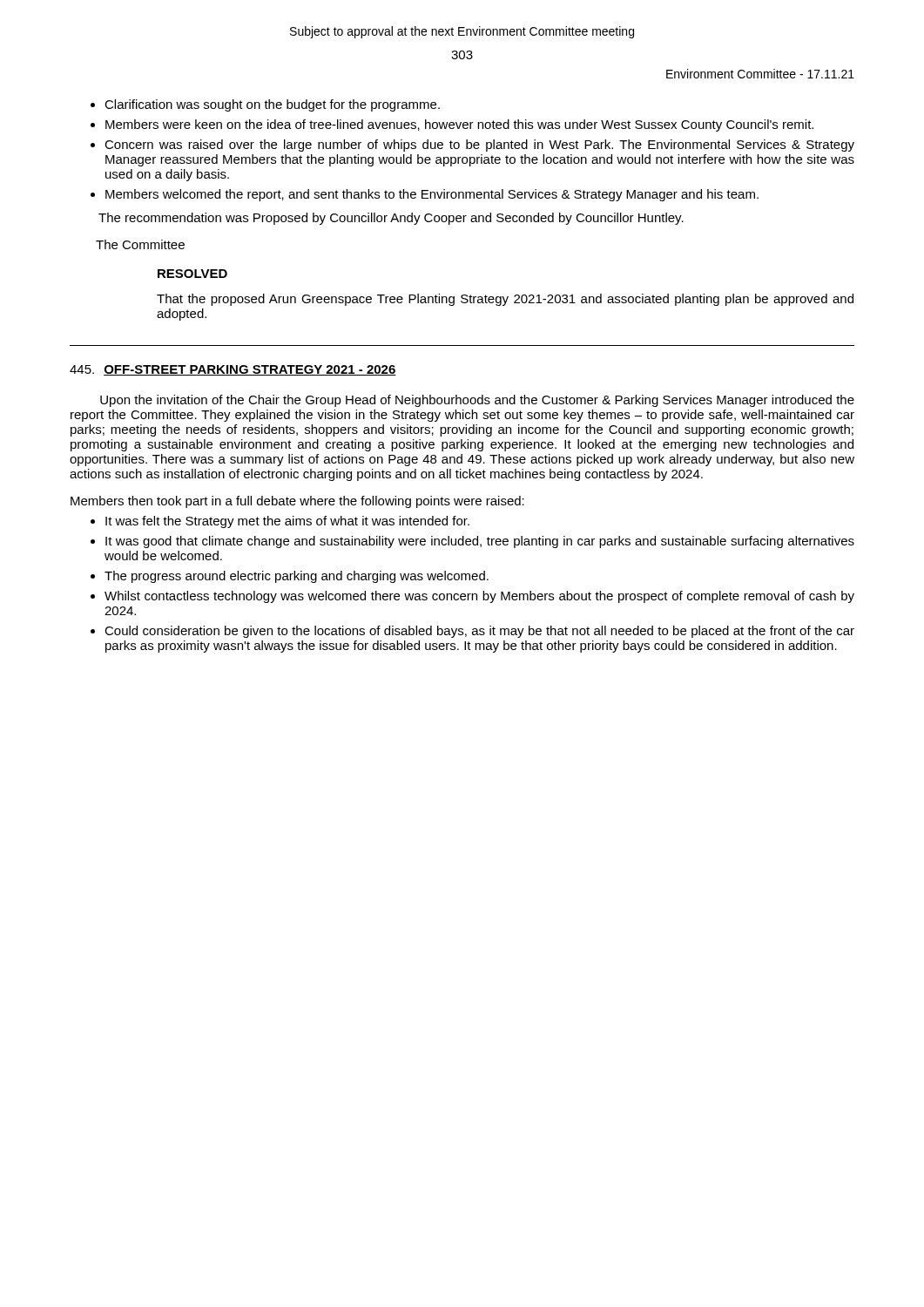Click on the list item containing "The progress around electric parking and charging was"
The height and width of the screenshot is (1307, 924).
(x=297, y=576)
